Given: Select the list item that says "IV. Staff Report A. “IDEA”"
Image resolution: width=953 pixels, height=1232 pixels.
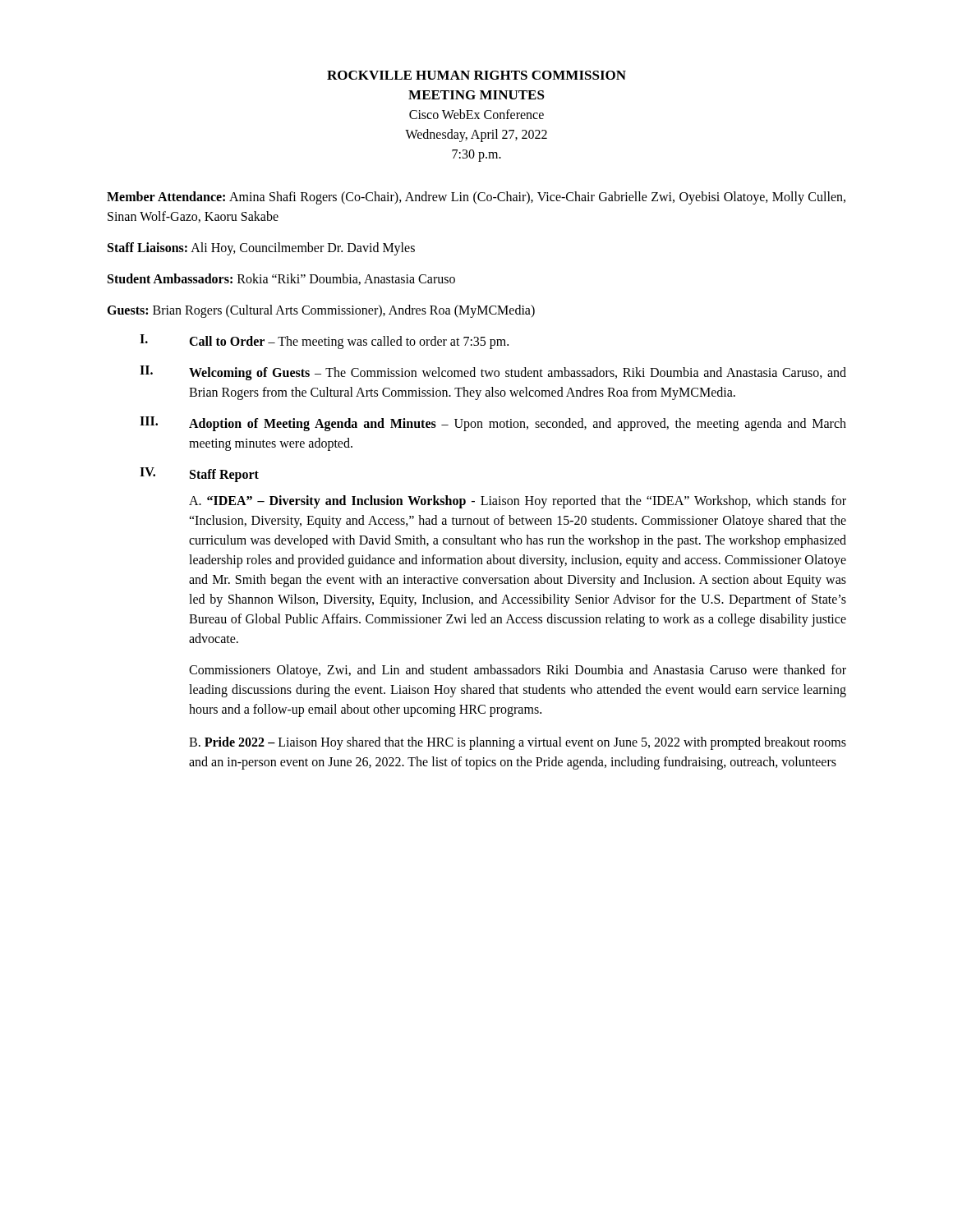Looking at the screenshot, I should (x=476, y=618).
